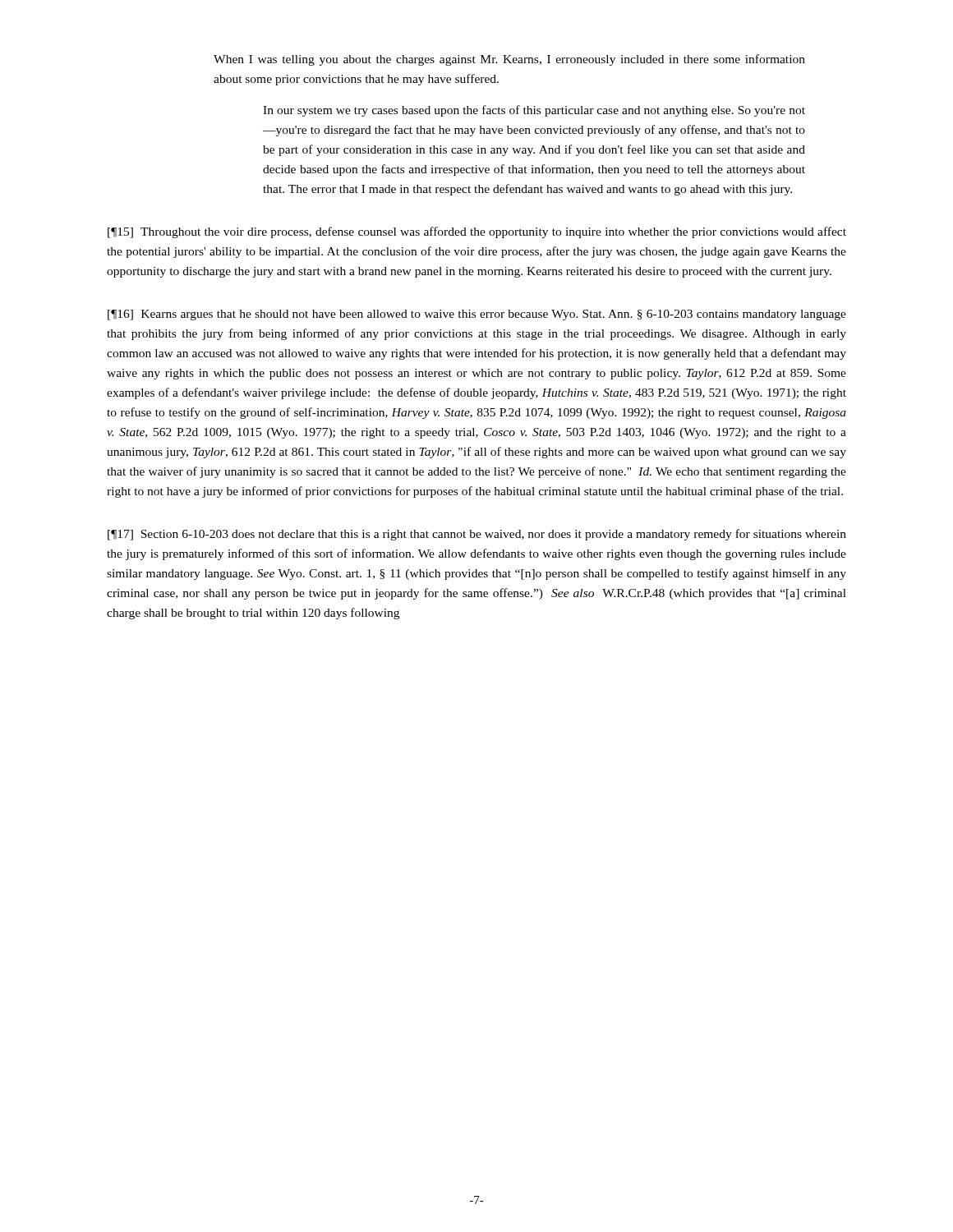Where is the passage that starts "In our system"?

[534, 150]
